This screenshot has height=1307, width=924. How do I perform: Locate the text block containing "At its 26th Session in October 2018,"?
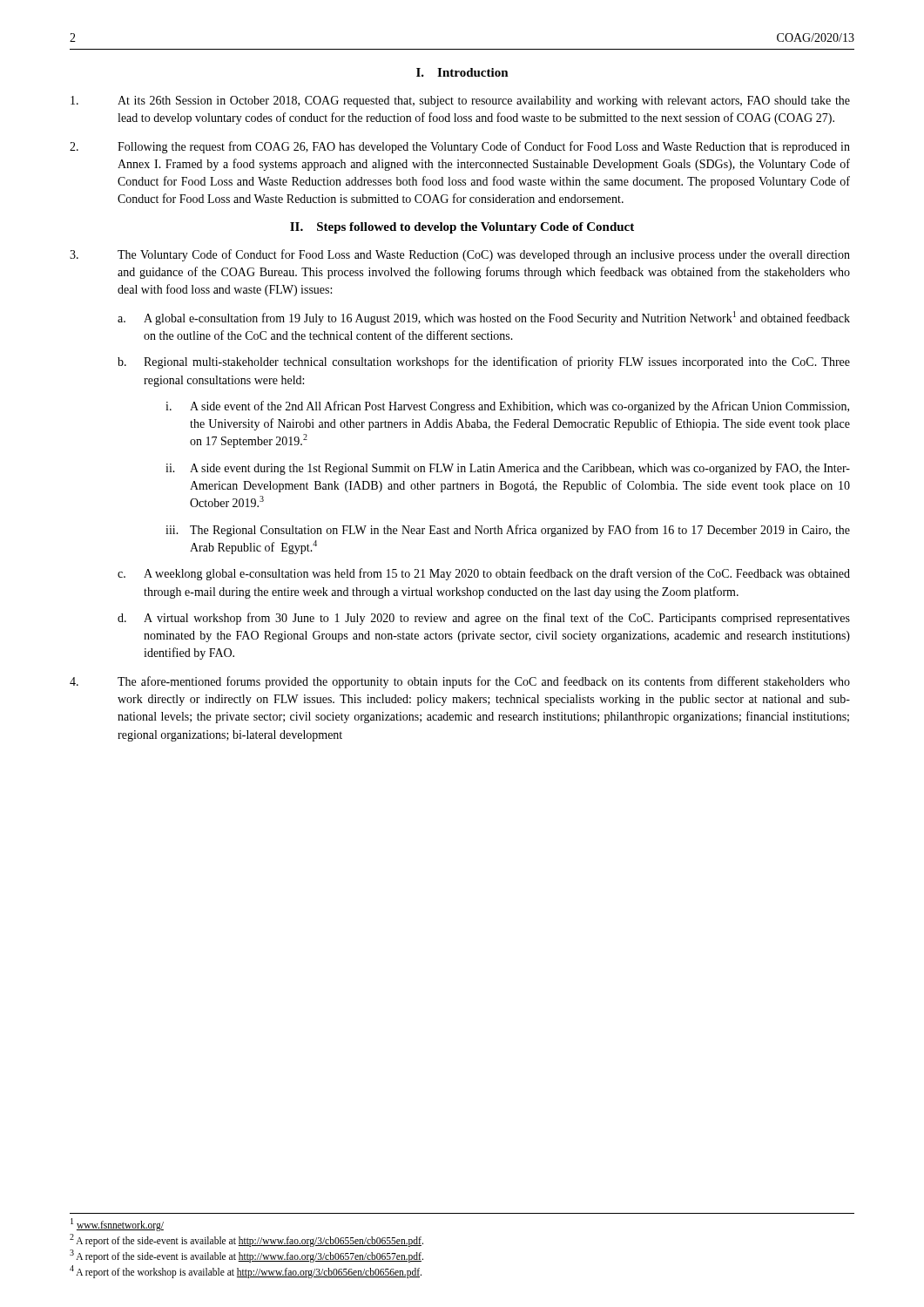(460, 110)
